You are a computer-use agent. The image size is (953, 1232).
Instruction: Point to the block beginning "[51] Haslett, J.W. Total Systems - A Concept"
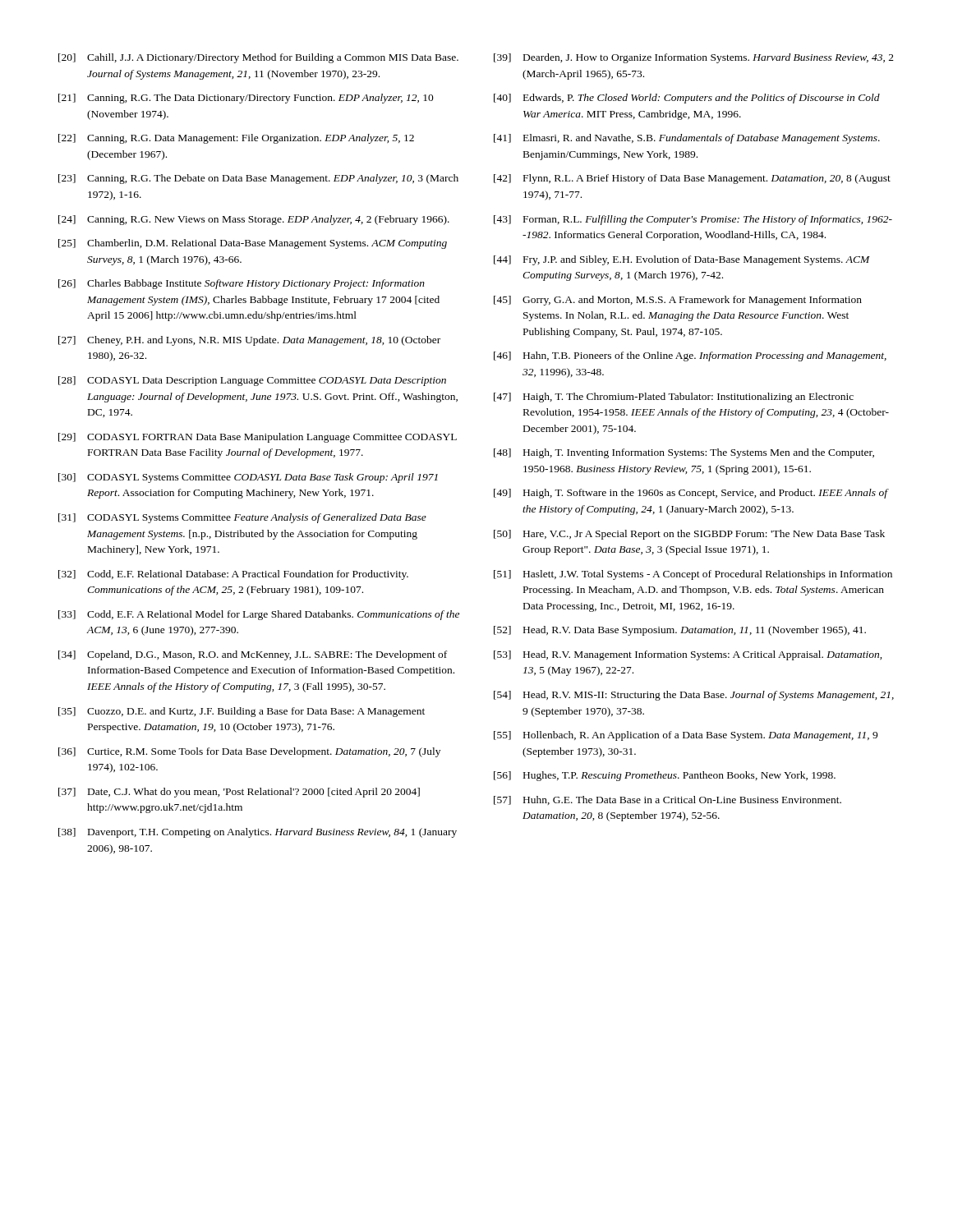click(694, 590)
